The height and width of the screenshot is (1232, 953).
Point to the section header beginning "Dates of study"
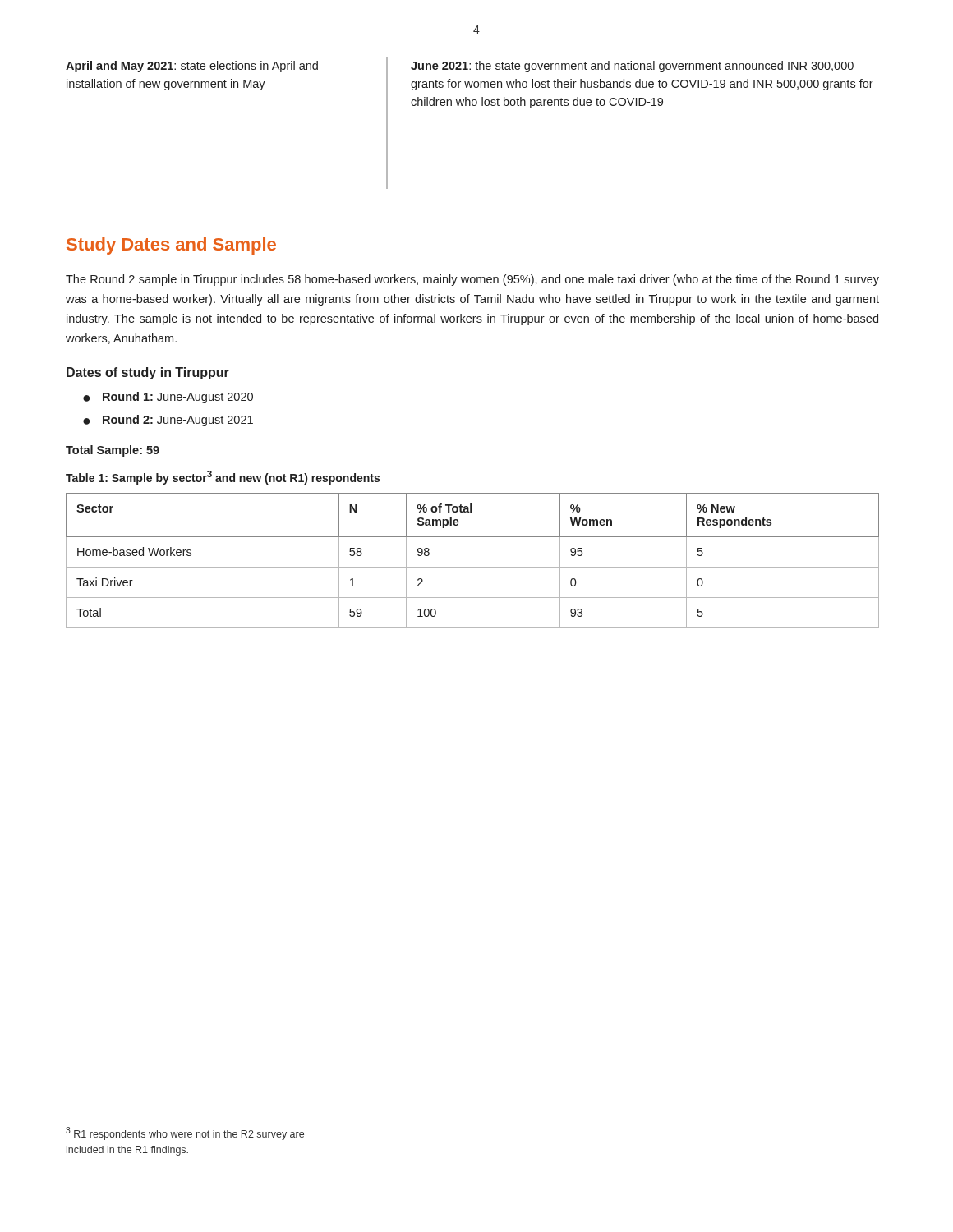147,372
